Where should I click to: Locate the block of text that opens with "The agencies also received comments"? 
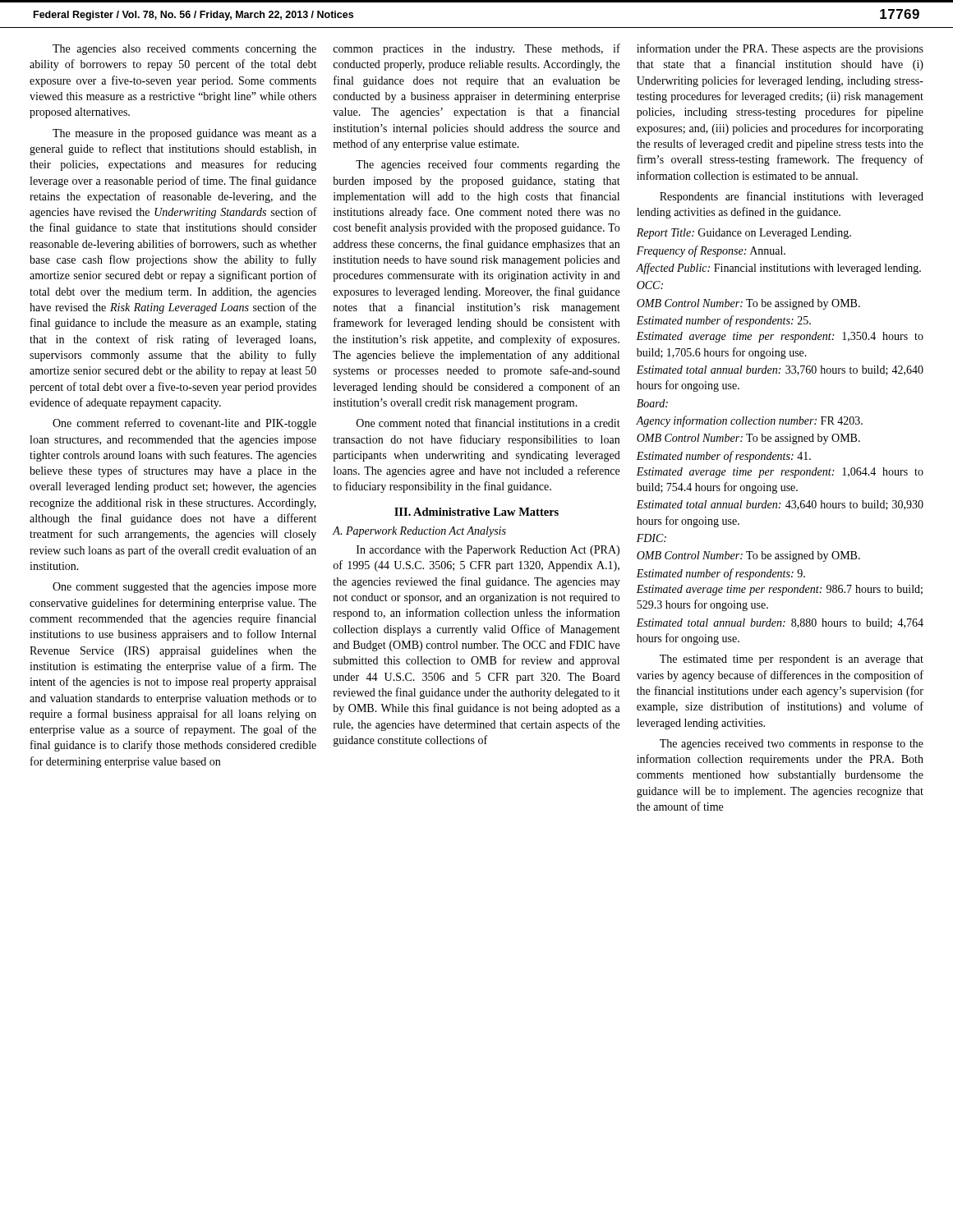pyautogui.click(x=173, y=81)
